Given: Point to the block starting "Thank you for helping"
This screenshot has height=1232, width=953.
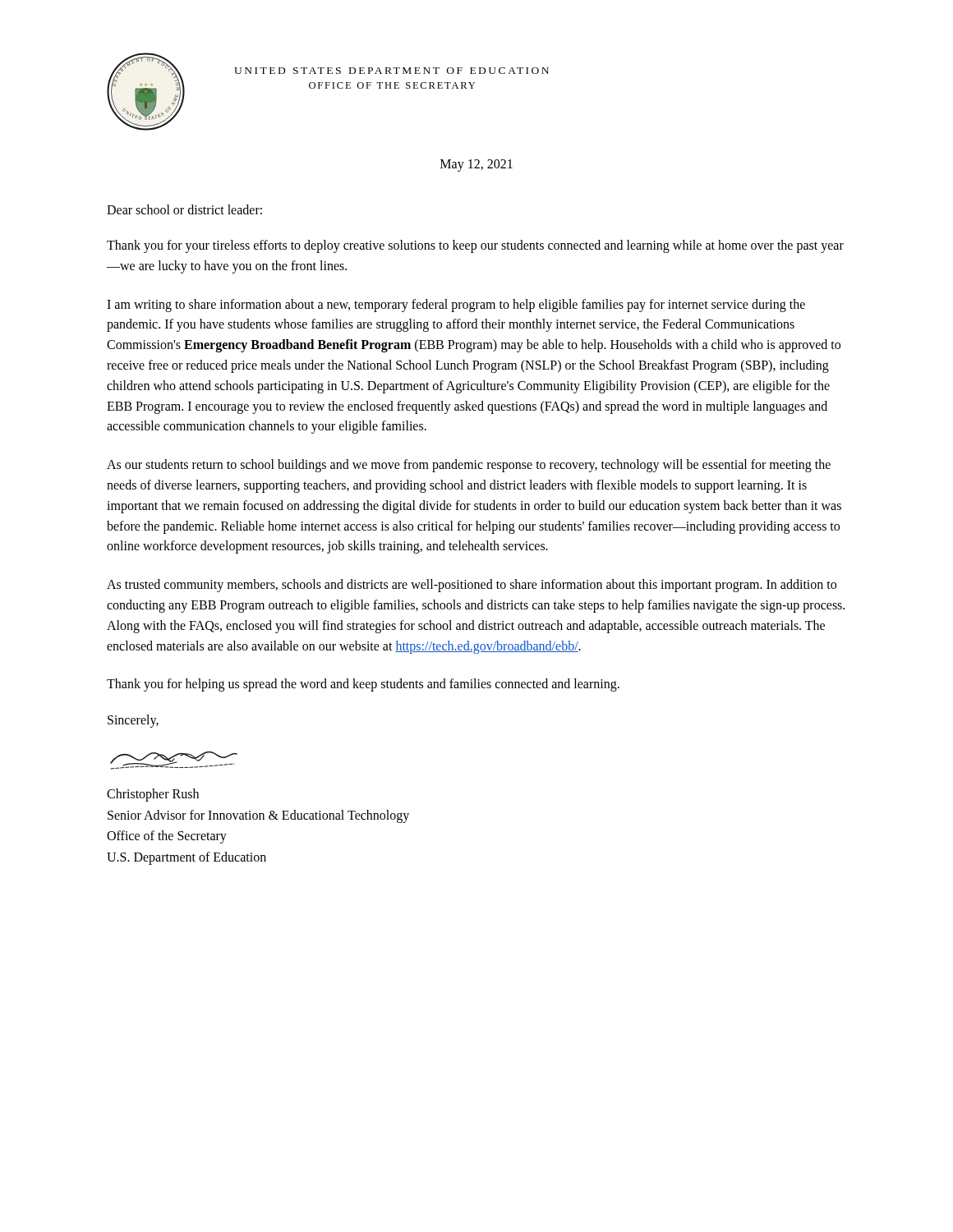Looking at the screenshot, I should coord(363,684).
